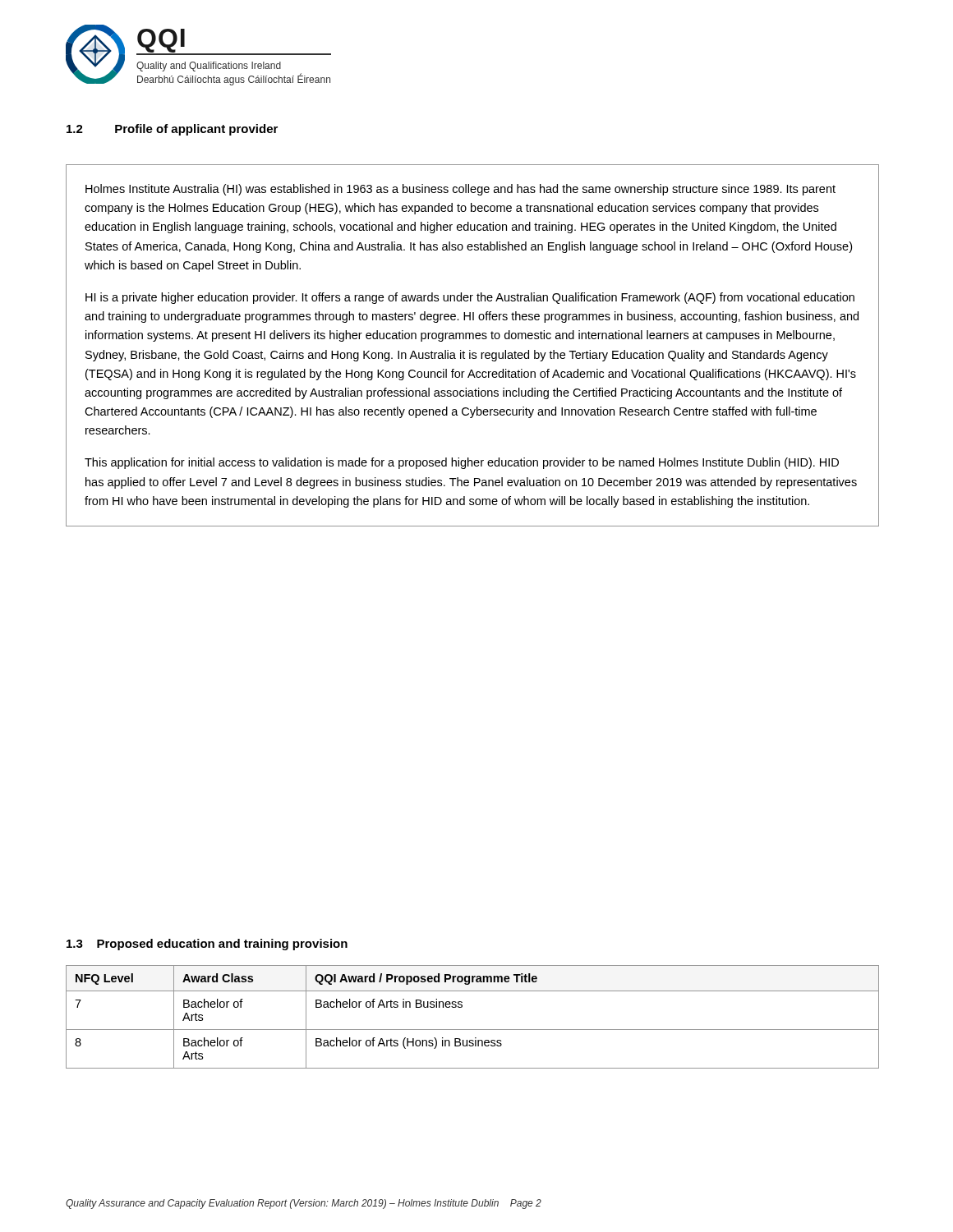The image size is (953, 1232).
Task: Point to the section header beginning "1.3 Proposed education and training"
Action: 207,943
